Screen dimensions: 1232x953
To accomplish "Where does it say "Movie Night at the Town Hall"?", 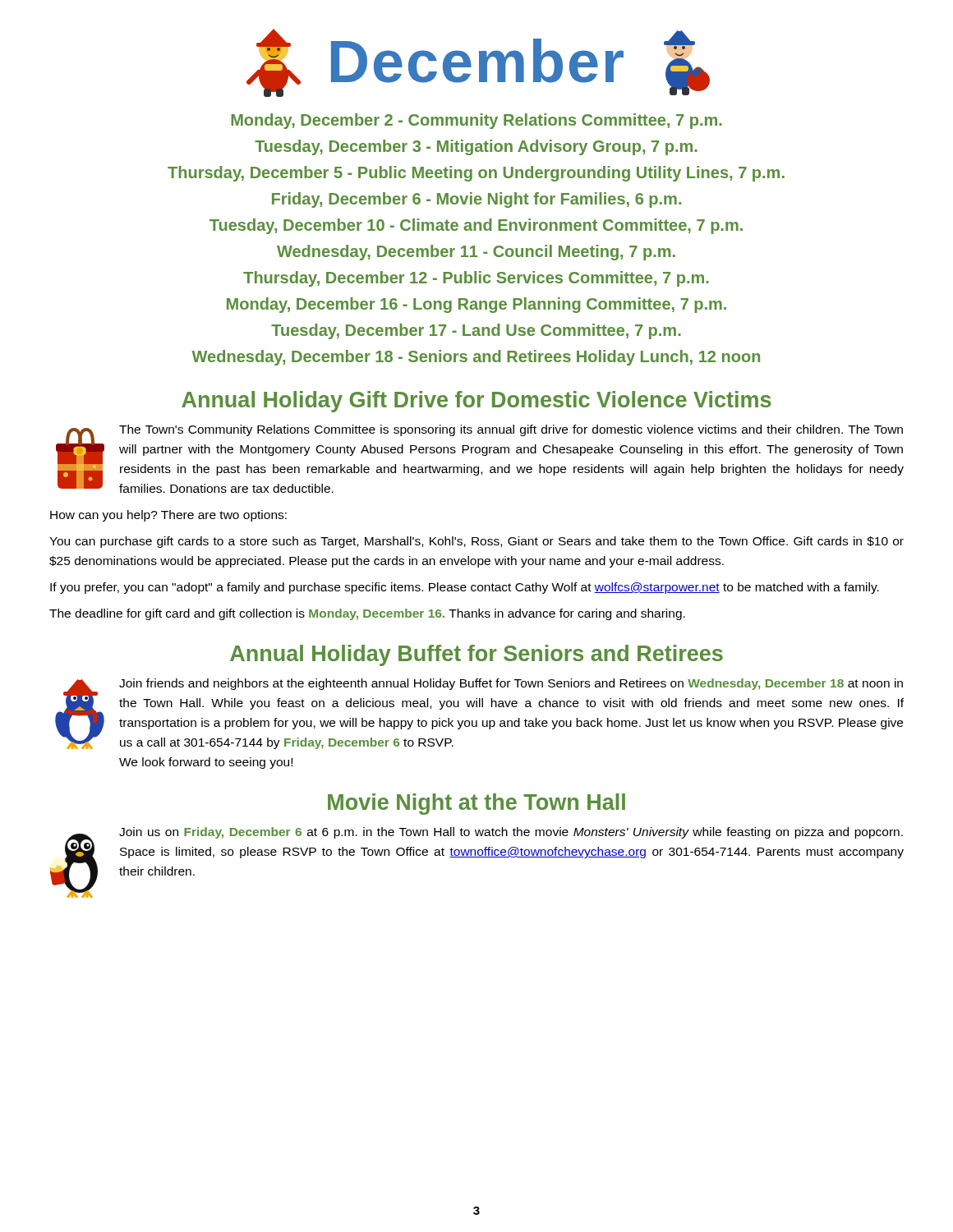I will pos(476,803).
